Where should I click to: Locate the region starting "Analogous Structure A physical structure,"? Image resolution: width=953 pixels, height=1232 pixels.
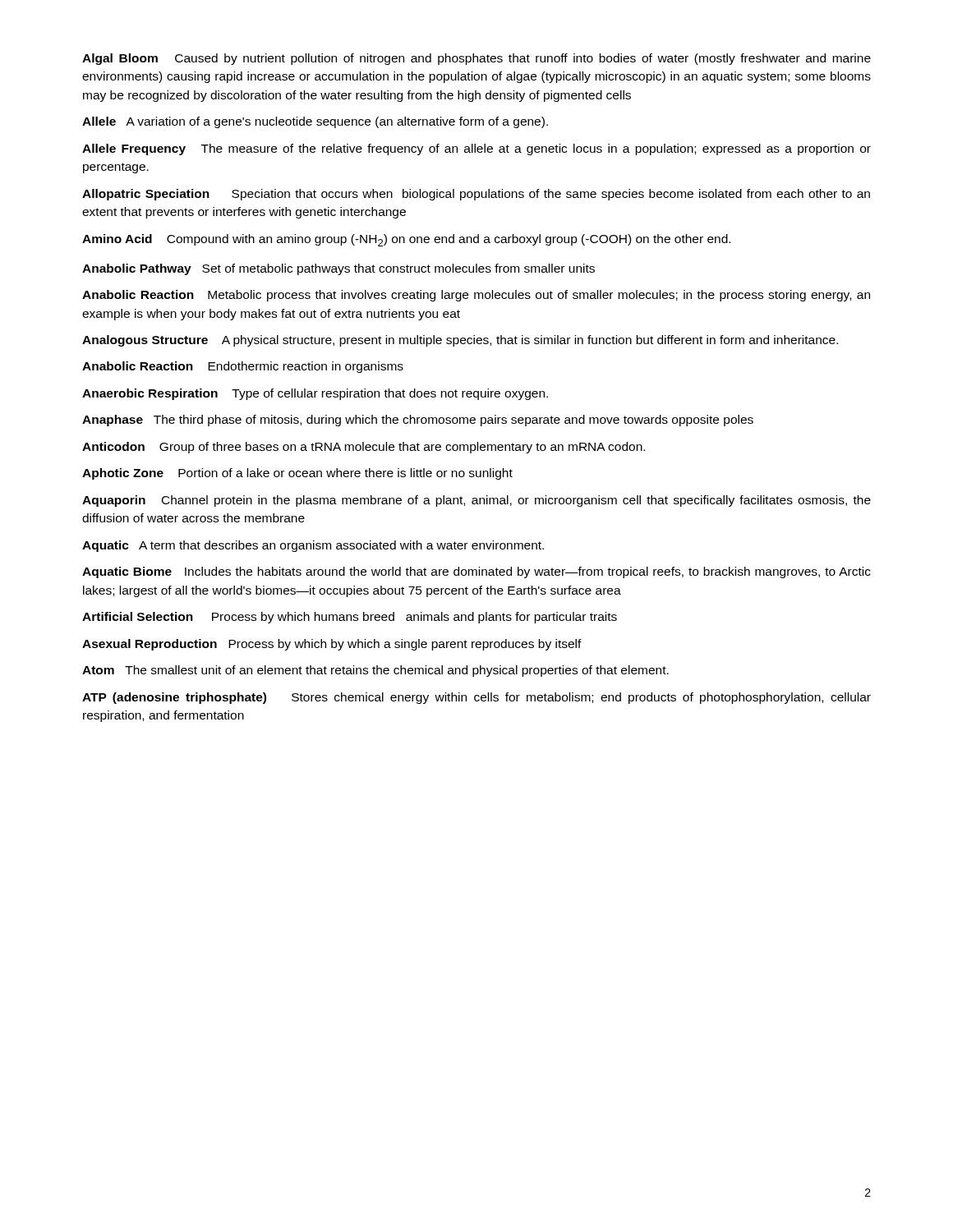pos(461,340)
